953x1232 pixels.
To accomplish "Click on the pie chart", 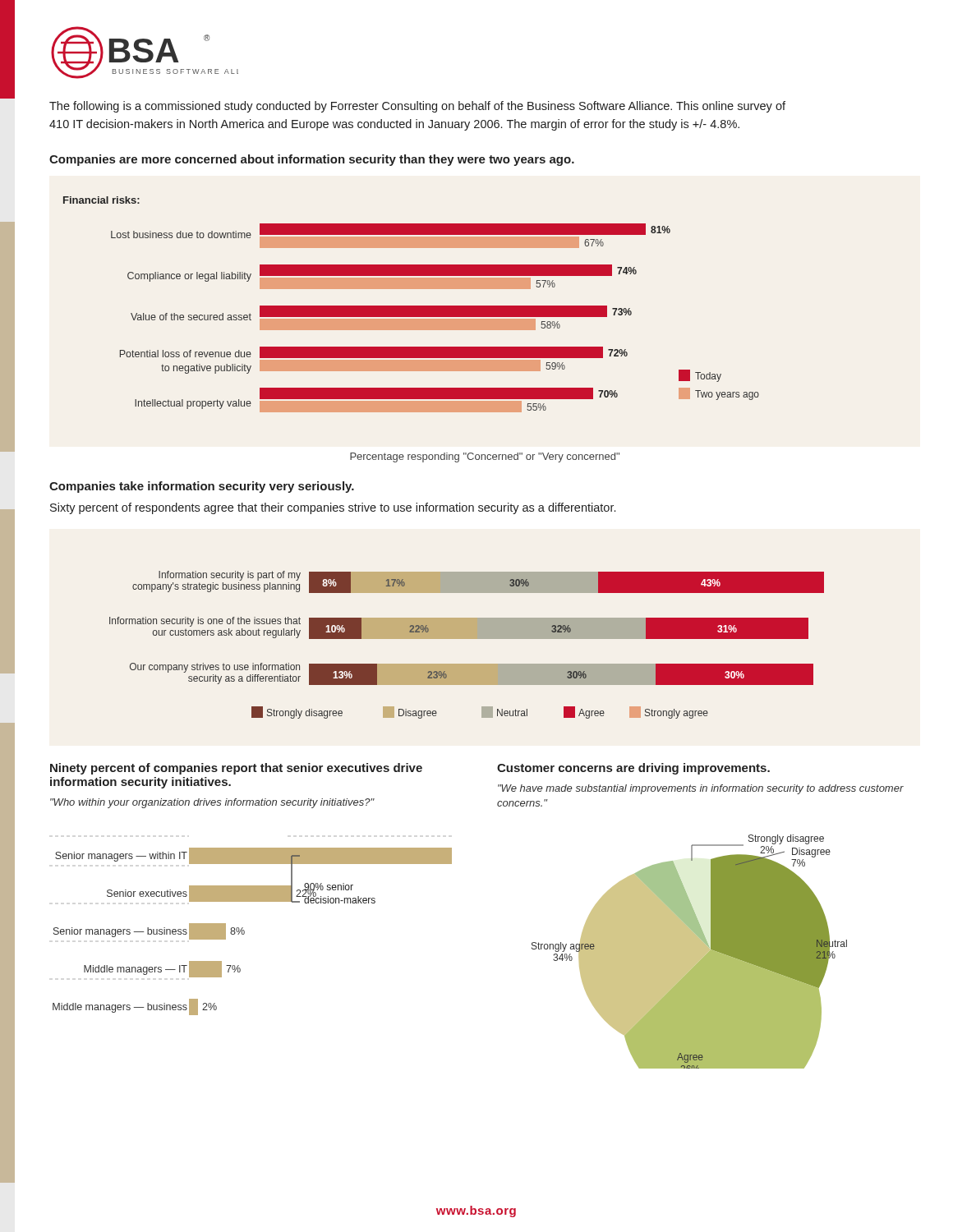I will point(709,947).
